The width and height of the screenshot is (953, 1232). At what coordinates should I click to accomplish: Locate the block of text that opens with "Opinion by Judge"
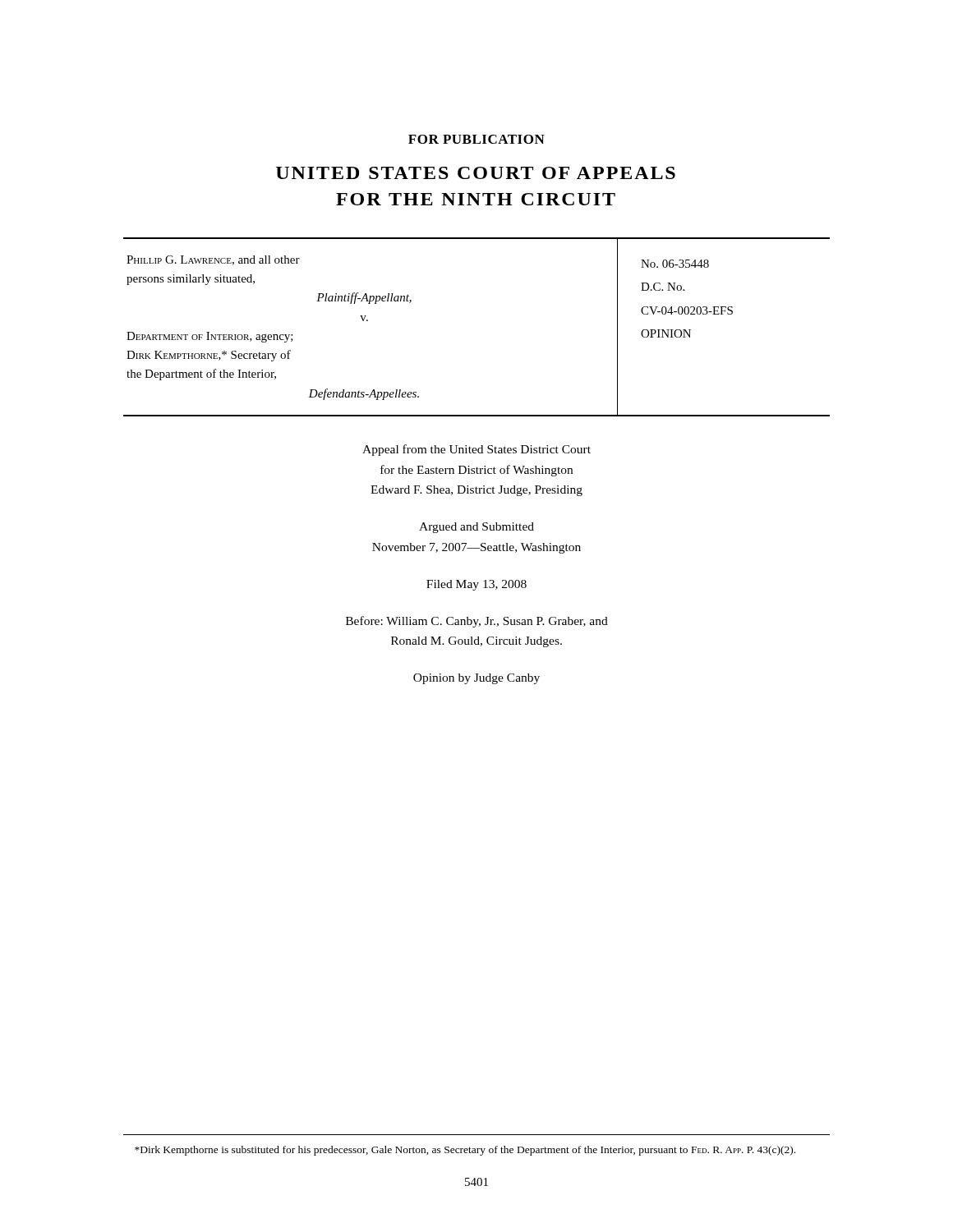pyautogui.click(x=476, y=677)
